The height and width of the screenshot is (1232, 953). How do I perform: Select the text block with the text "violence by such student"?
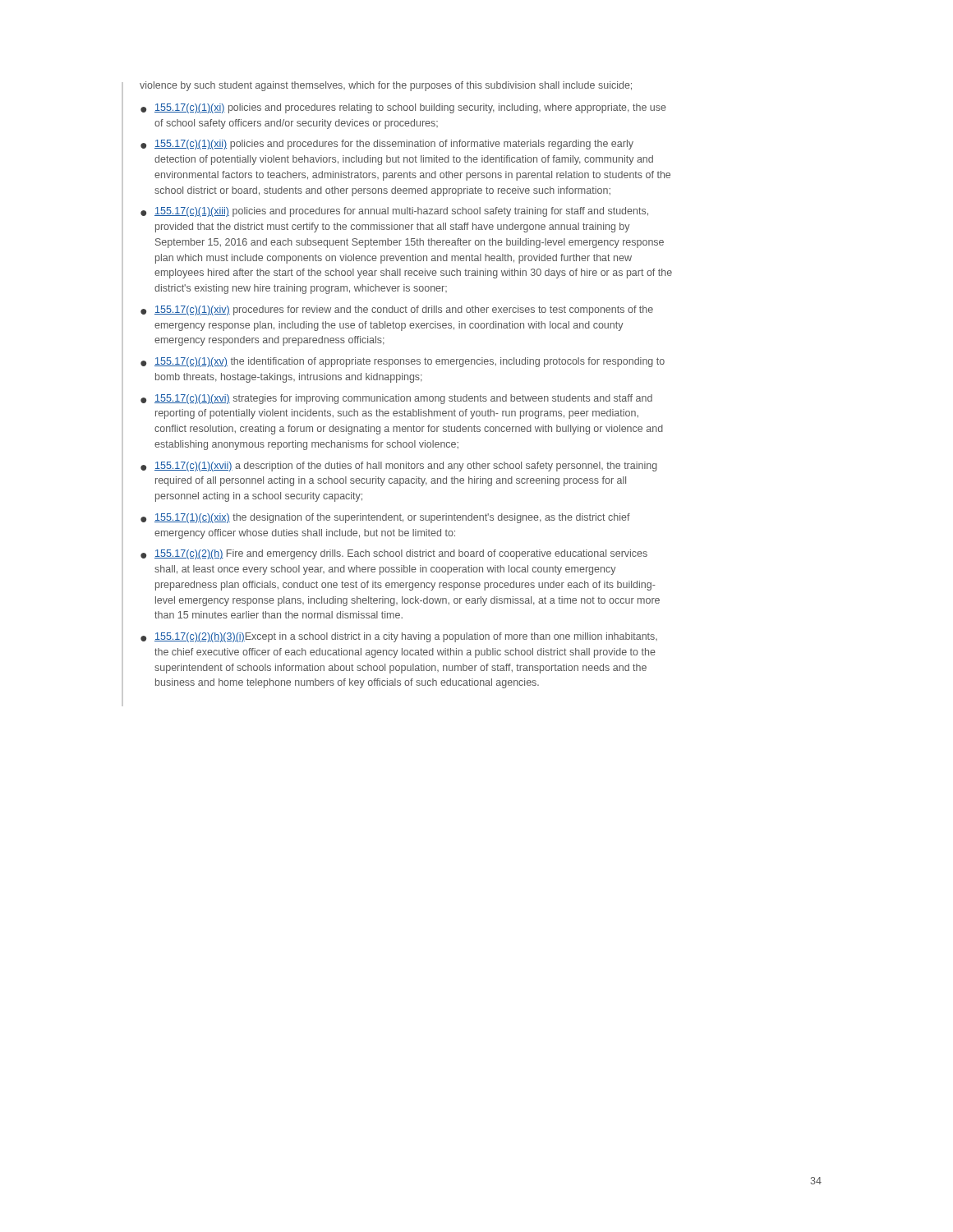(386, 85)
